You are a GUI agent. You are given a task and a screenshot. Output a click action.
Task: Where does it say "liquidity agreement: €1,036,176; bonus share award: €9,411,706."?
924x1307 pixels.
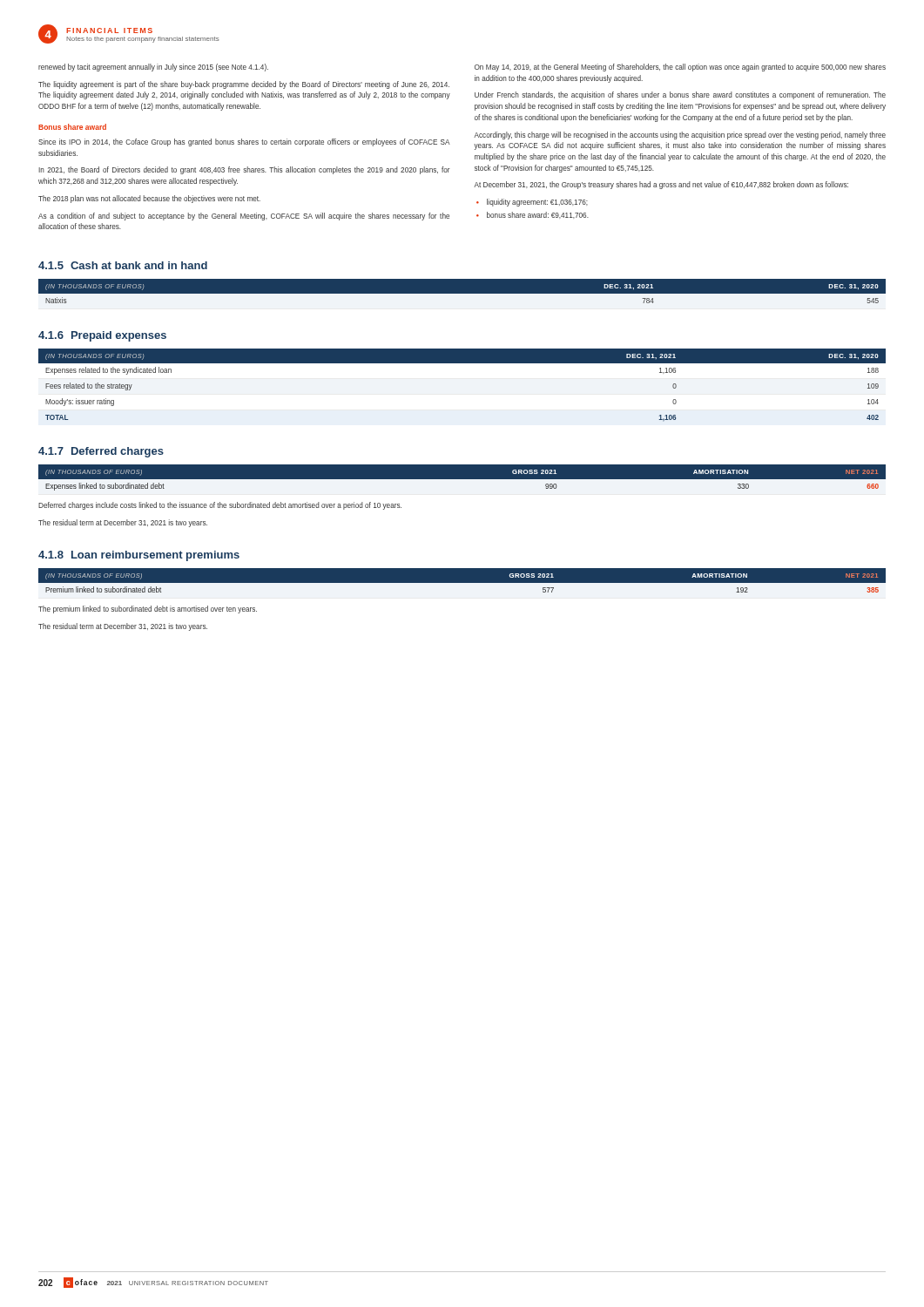point(532,203)
